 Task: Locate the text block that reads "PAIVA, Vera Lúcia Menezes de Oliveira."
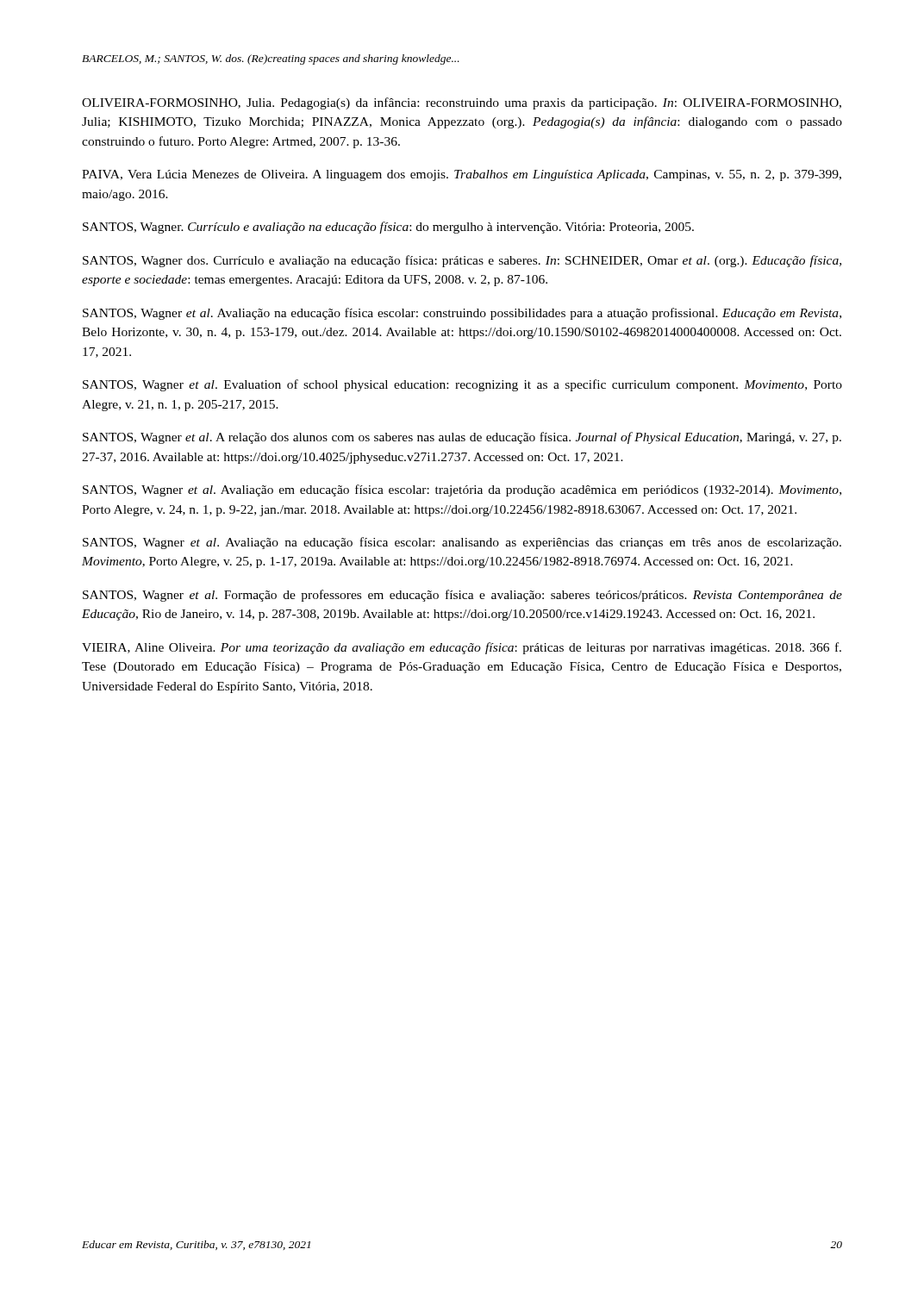(462, 184)
